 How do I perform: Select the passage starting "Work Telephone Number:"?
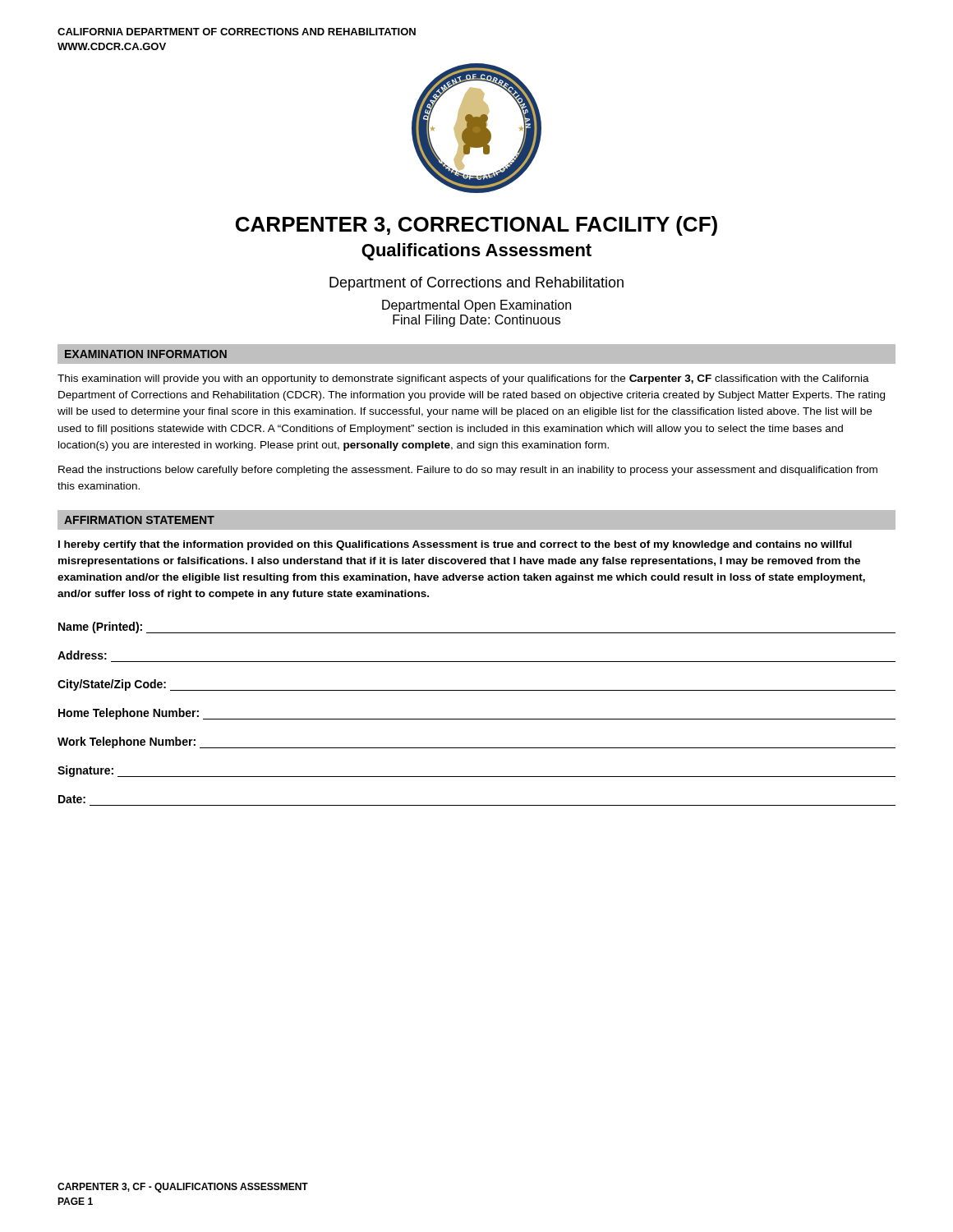pos(476,740)
